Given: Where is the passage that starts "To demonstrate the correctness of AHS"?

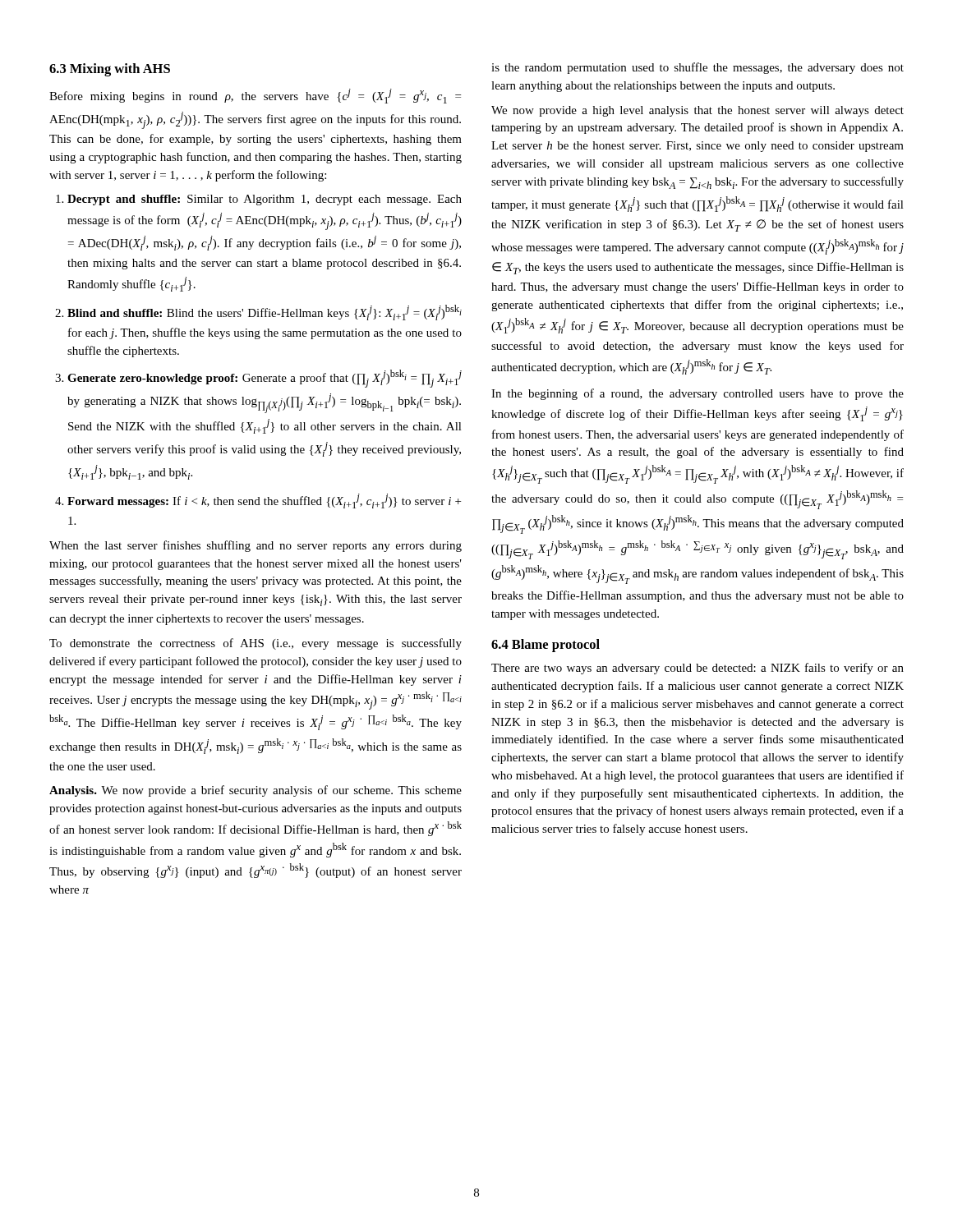Looking at the screenshot, I should (x=255, y=705).
